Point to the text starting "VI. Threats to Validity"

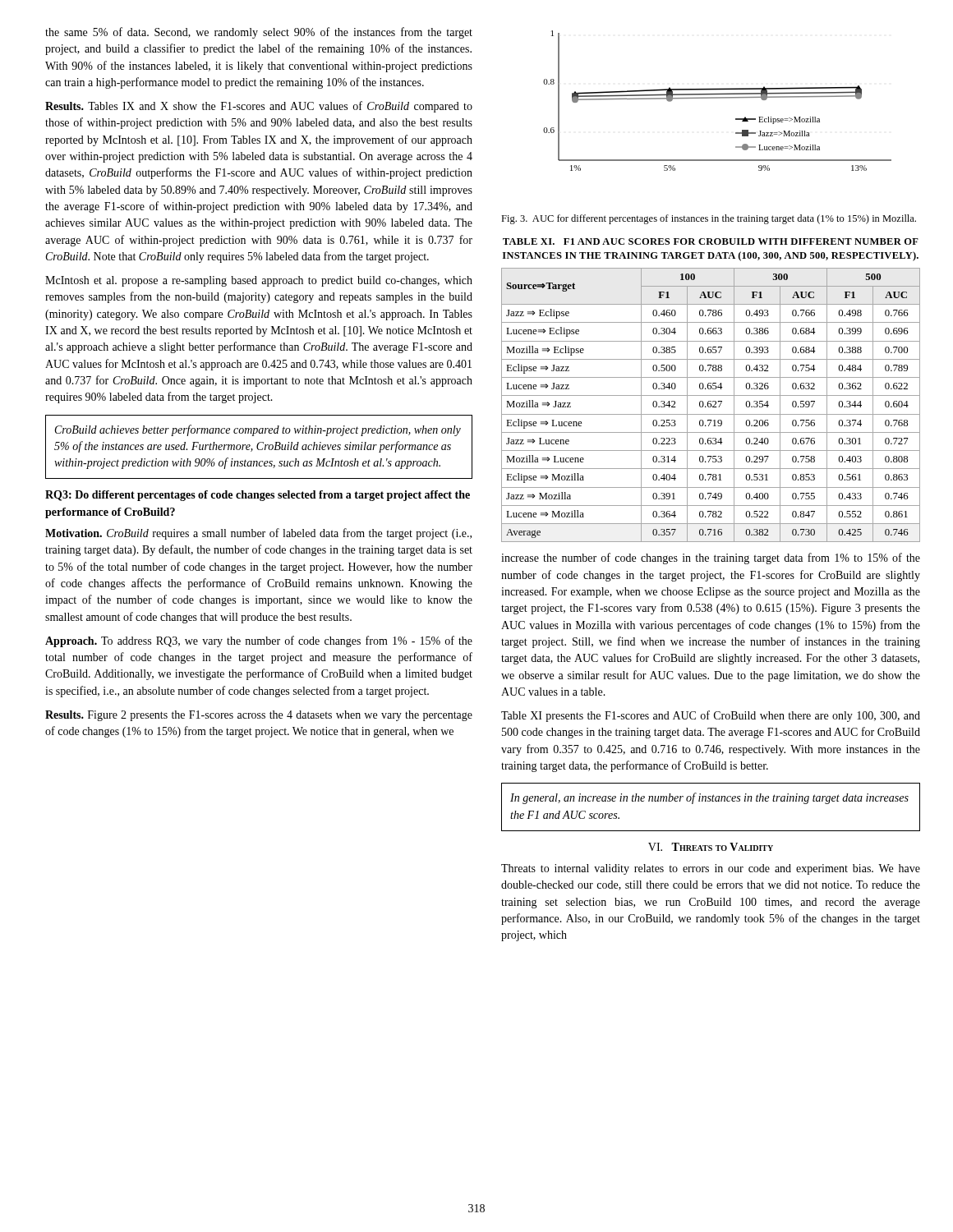click(711, 847)
